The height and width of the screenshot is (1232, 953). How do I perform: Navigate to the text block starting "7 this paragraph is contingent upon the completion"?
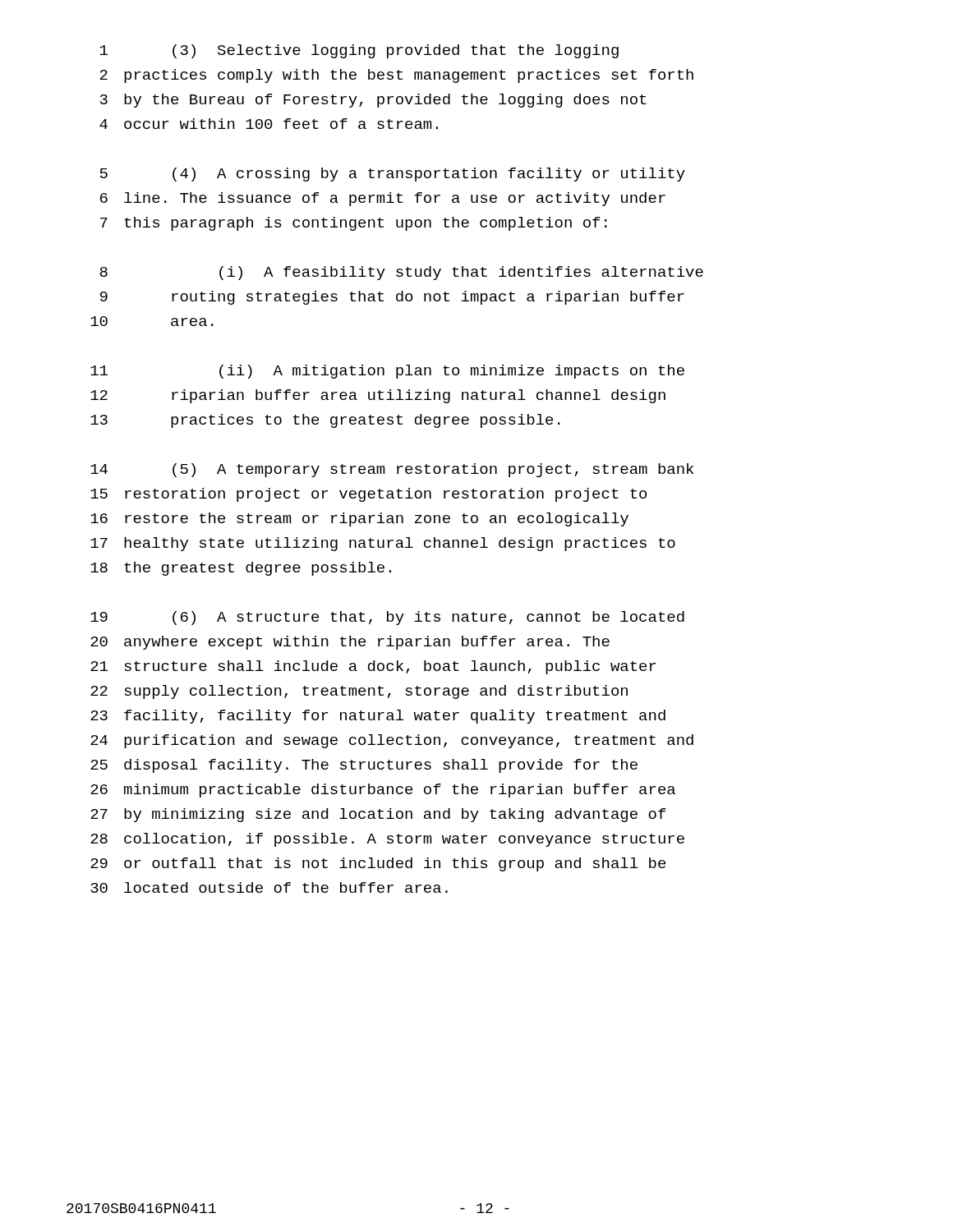[485, 224]
